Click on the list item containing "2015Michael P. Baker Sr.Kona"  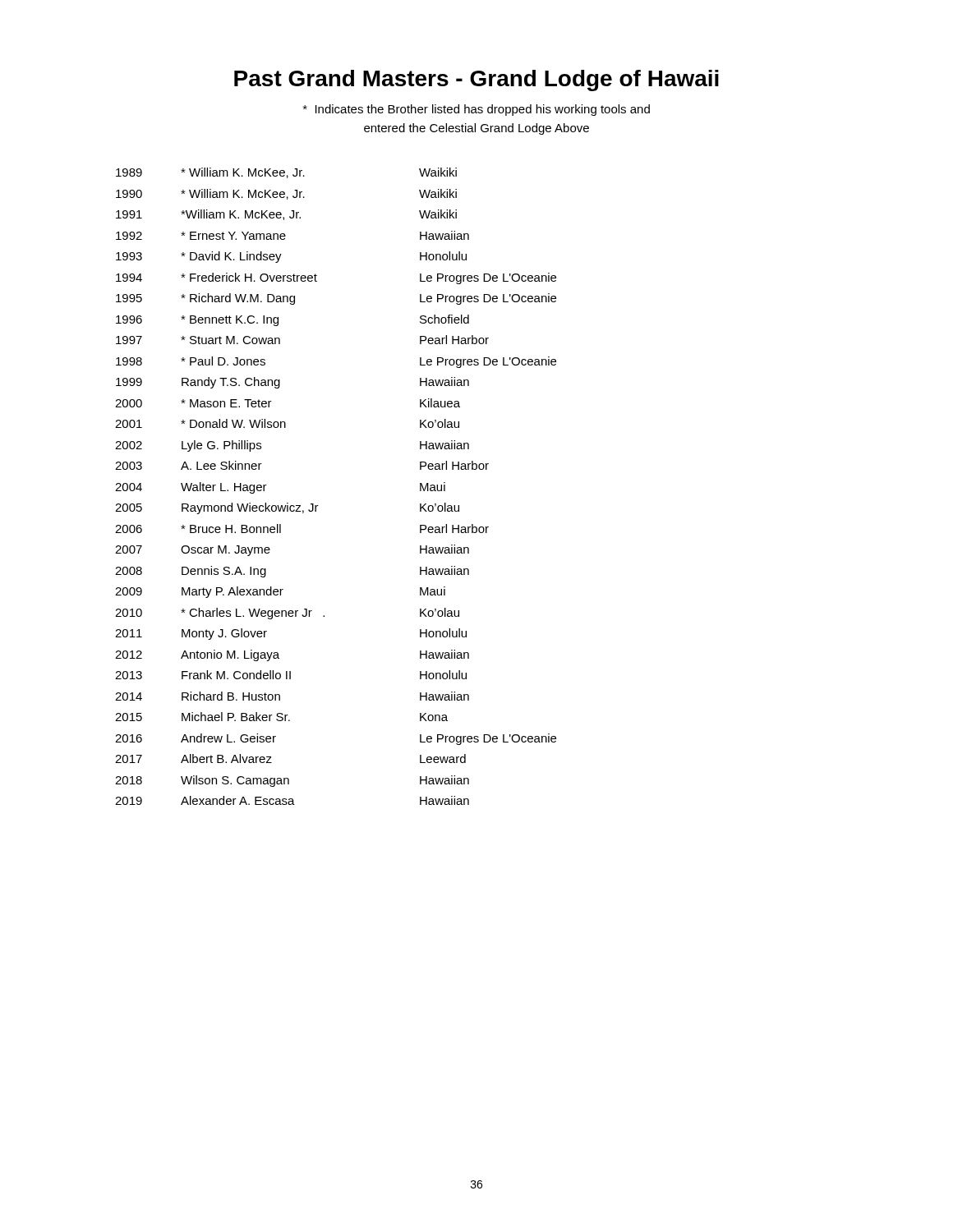click(x=281, y=717)
